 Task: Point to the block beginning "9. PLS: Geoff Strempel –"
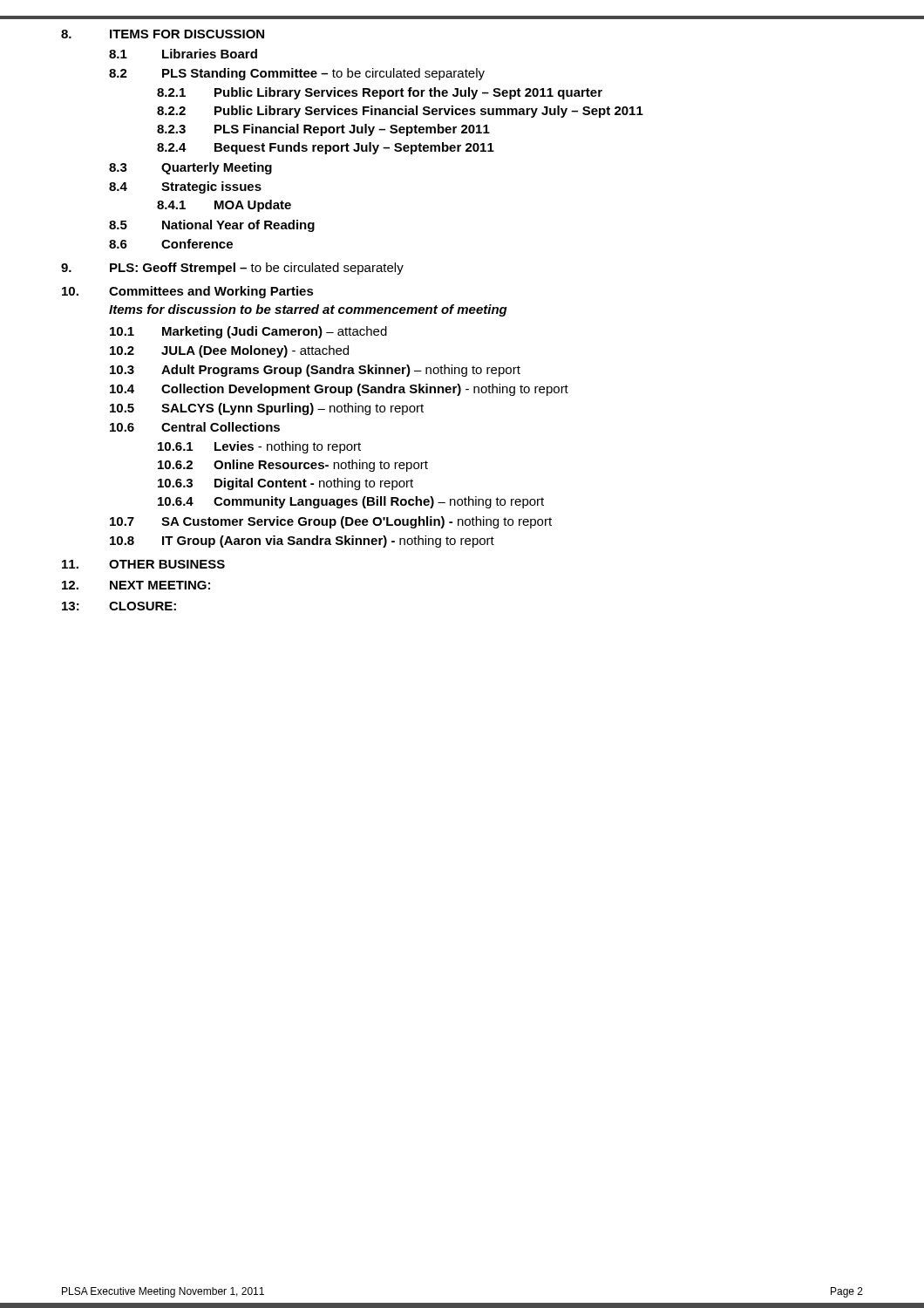(x=232, y=267)
